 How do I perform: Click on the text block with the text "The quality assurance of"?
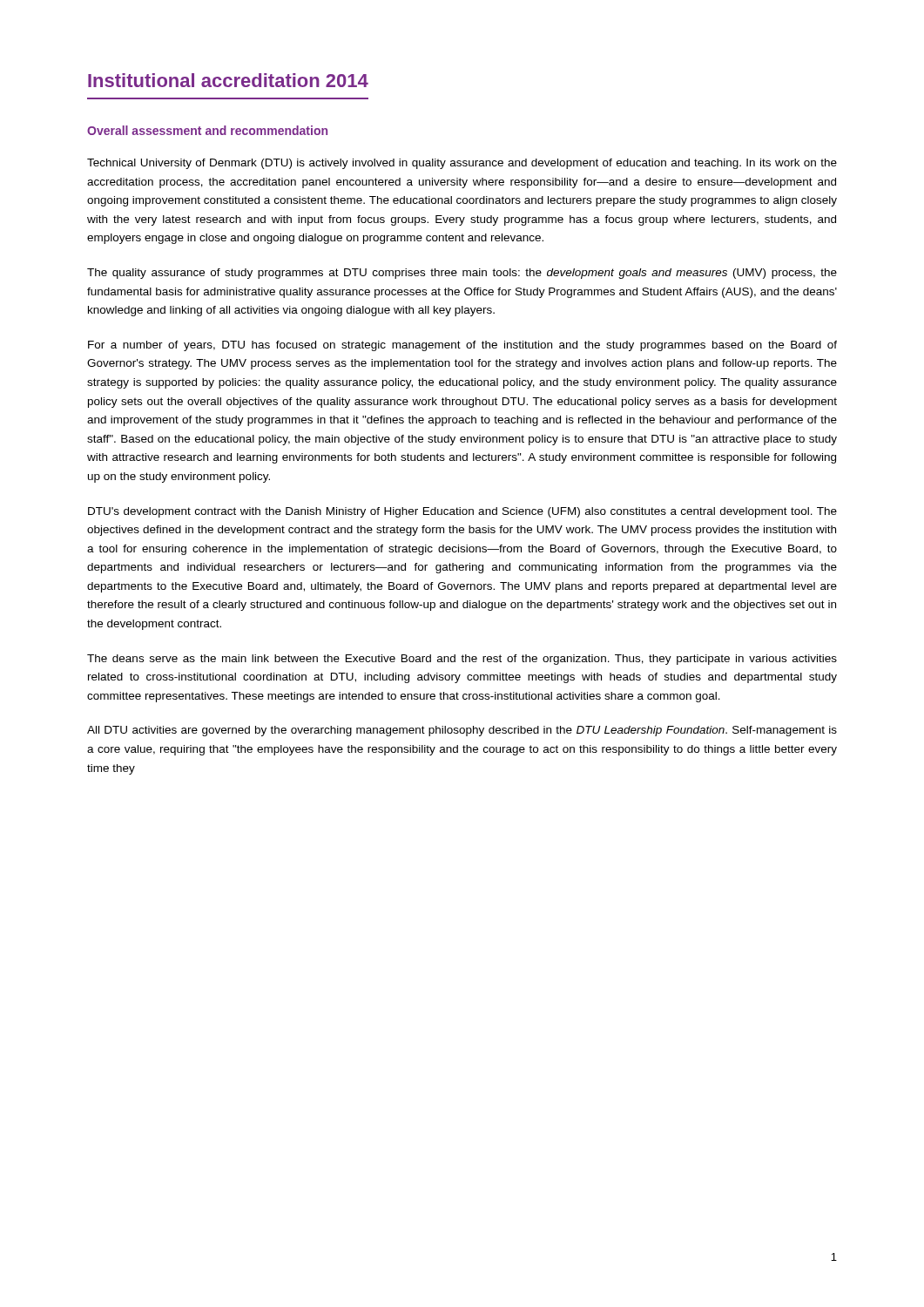point(462,291)
